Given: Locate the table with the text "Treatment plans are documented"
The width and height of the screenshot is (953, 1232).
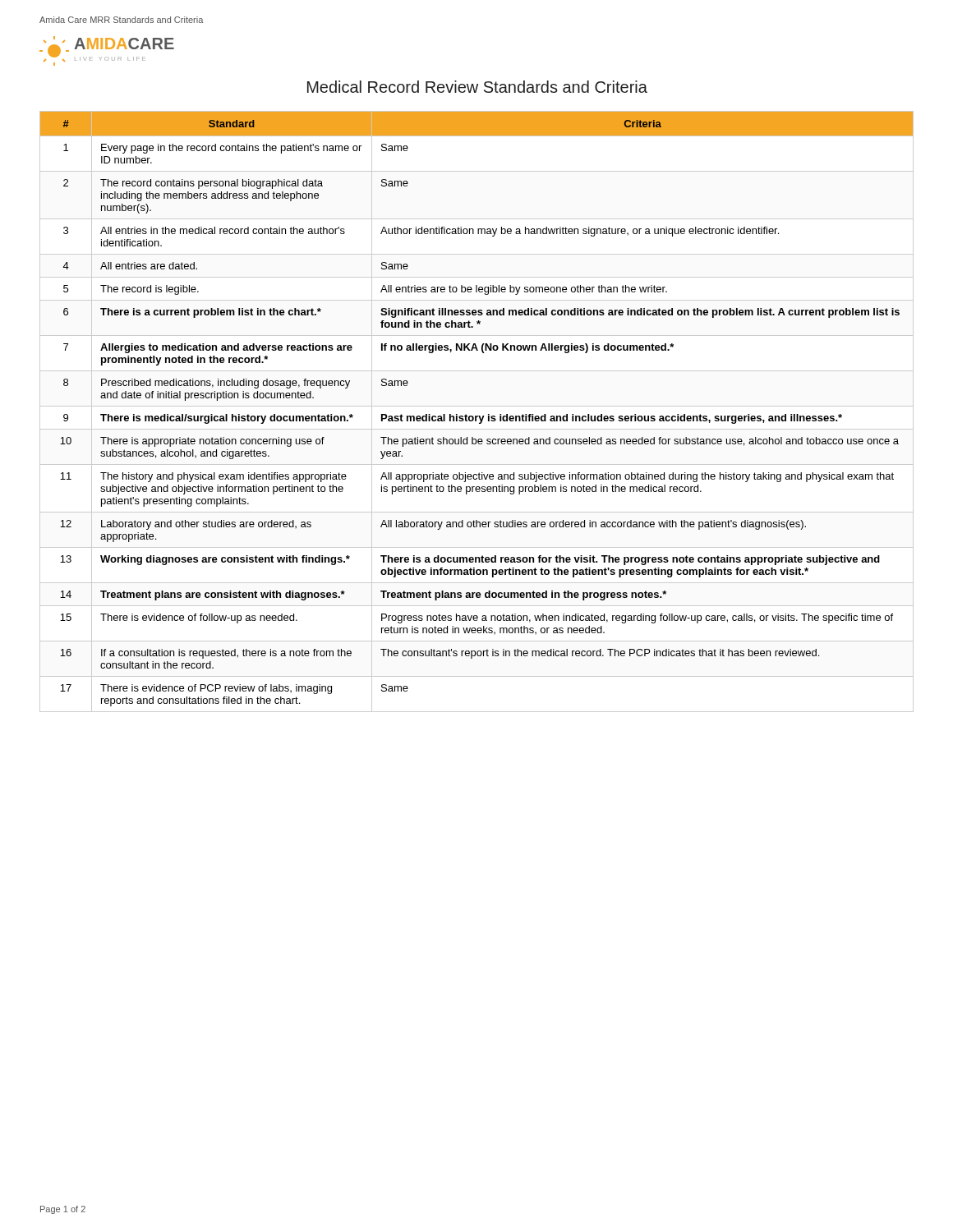Looking at the screenshot, I should [x=476, y=411].
